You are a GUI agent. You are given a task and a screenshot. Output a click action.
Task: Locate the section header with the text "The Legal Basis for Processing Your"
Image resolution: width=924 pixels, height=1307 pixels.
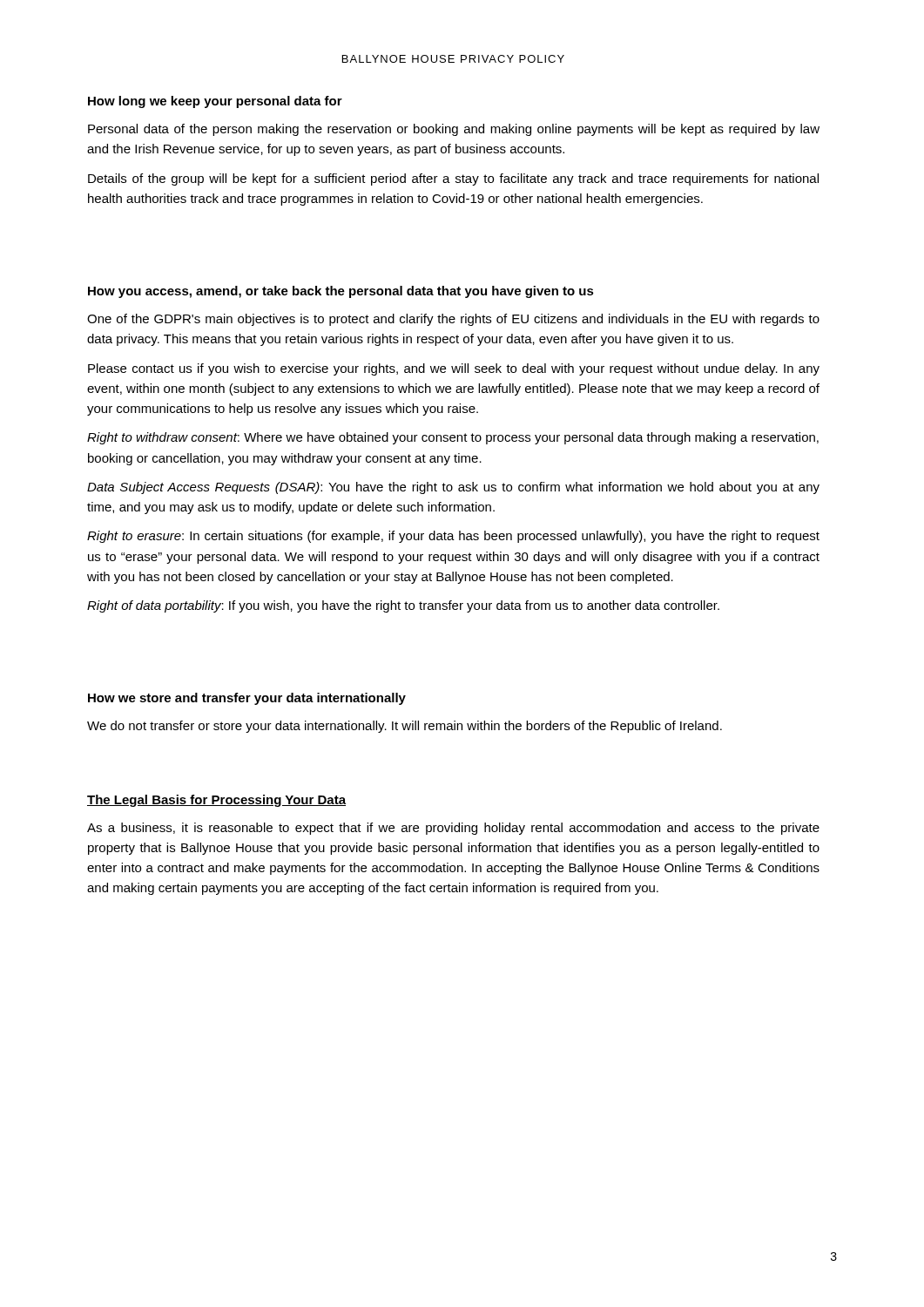coord(216,799)
